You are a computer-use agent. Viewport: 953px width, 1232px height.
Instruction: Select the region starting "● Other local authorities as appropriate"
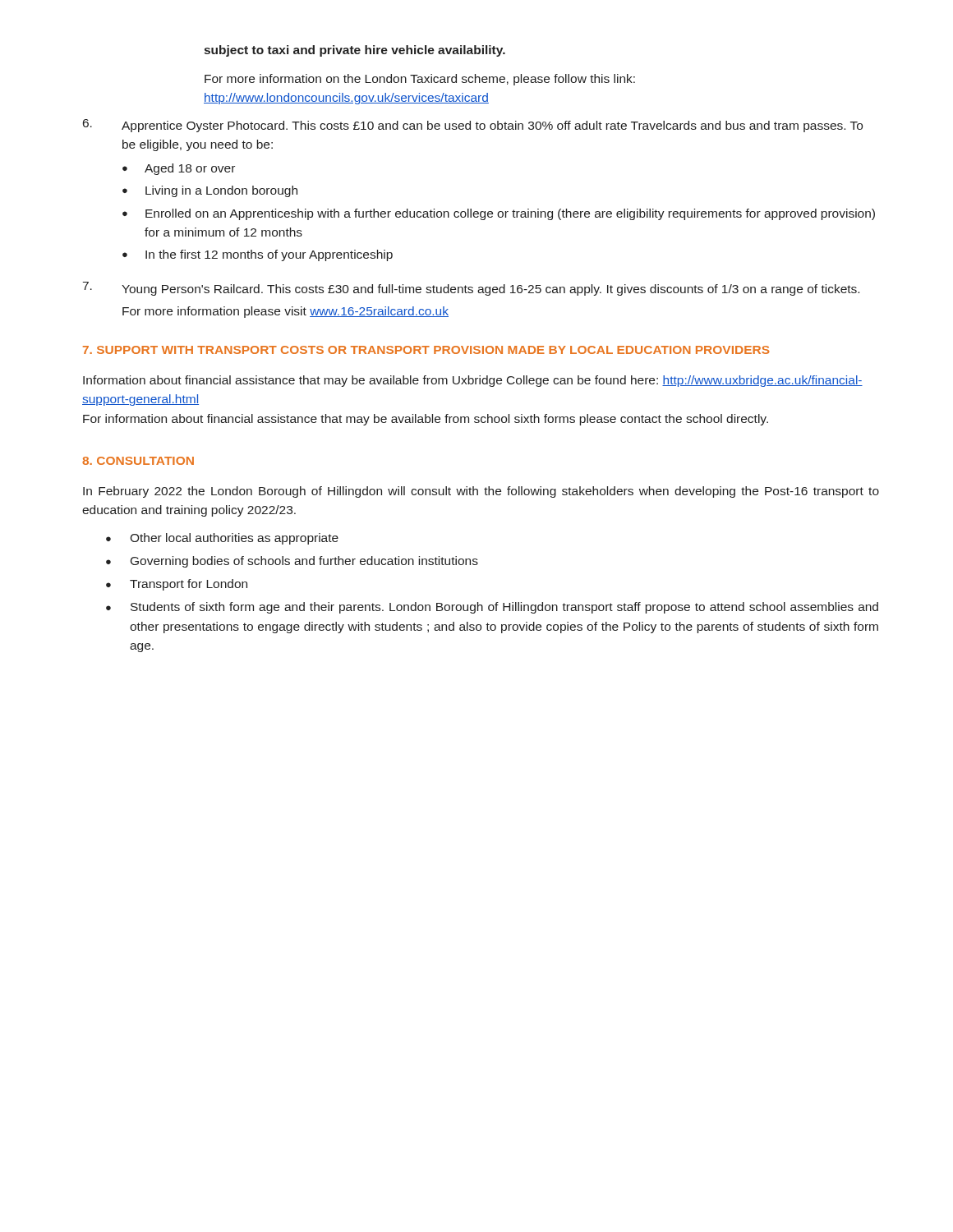(222, 537)
